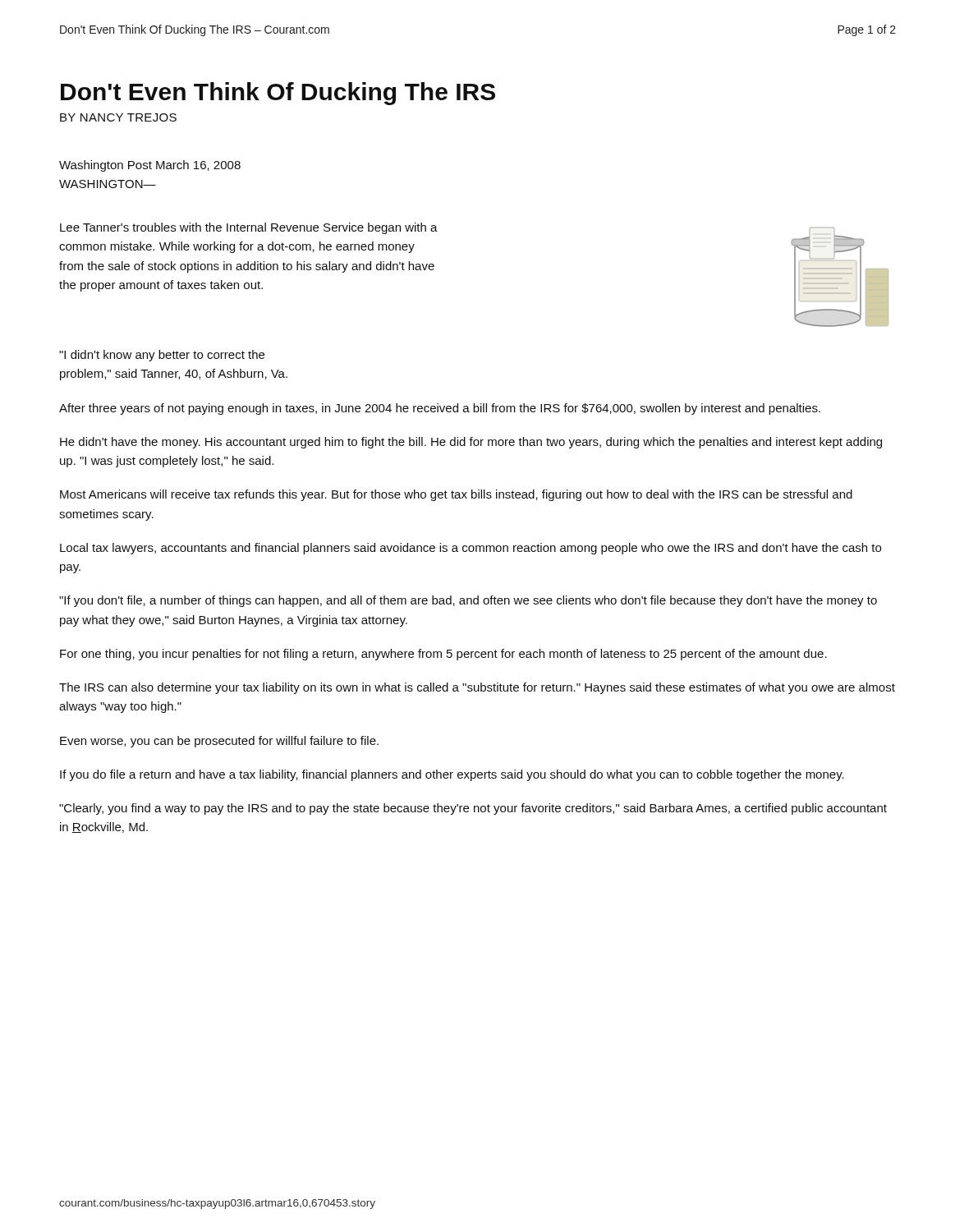The height and width of the screenshot is (1232, 955).
Task: Select the text with the text "Washington Post March 16, 2008 WASHINGTON—"
Action: [x=150, y=174]
